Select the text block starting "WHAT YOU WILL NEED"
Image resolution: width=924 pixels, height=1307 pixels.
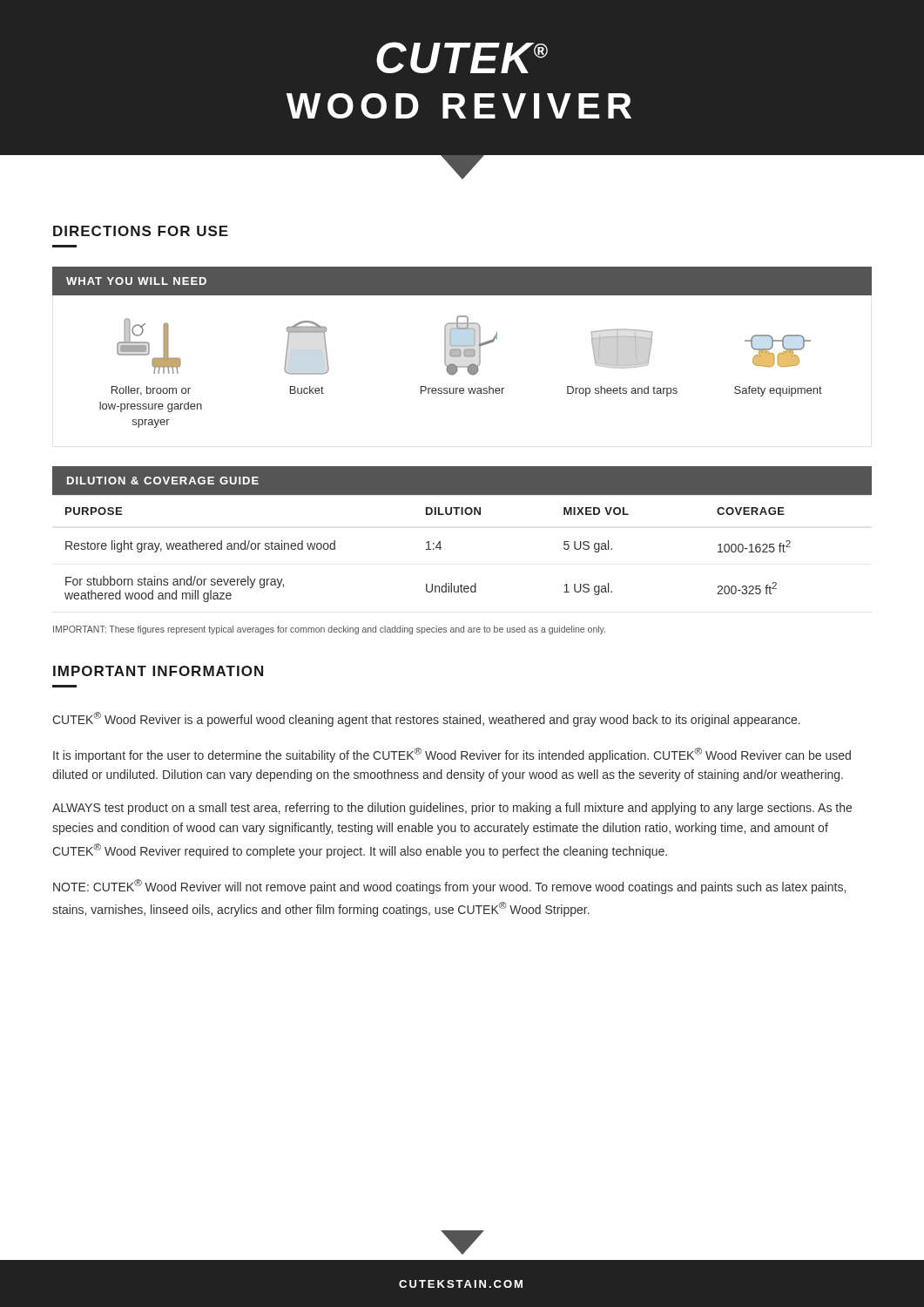[137, 281]
